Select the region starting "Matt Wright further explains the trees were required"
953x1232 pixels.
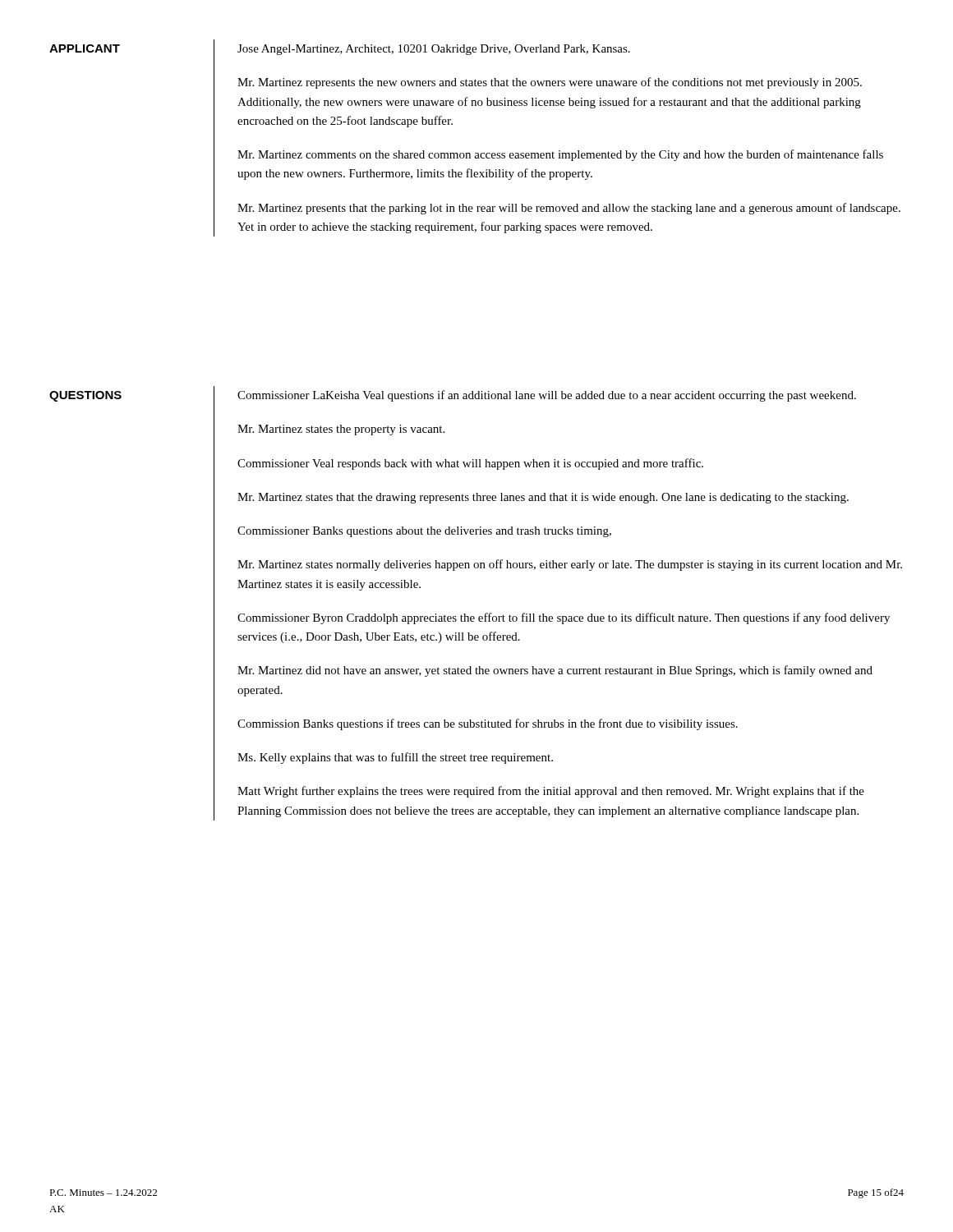tap(551, 801)
